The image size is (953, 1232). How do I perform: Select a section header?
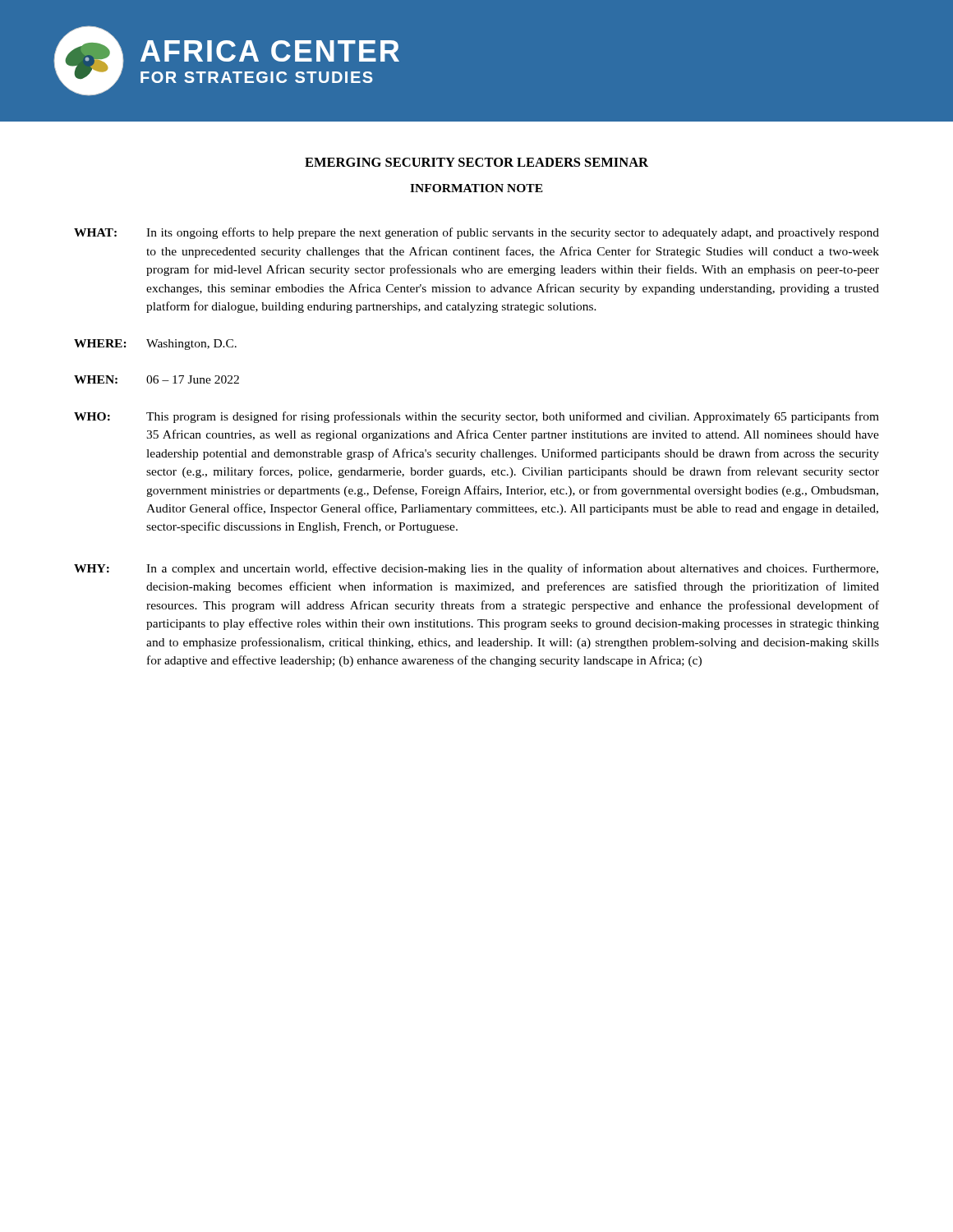point(476,188)
